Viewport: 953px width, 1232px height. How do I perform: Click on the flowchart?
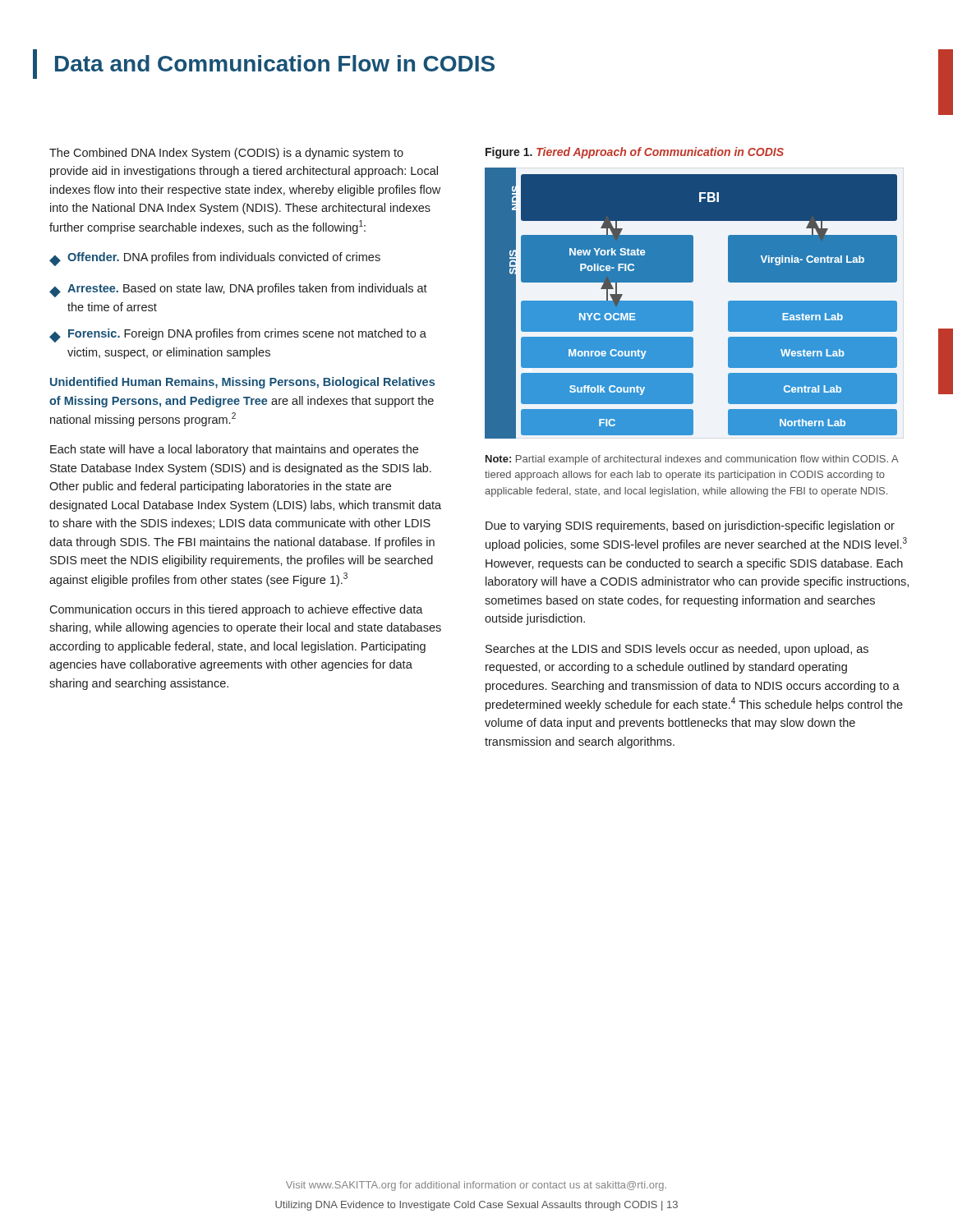pyautogui.click(x=698, y=306)
